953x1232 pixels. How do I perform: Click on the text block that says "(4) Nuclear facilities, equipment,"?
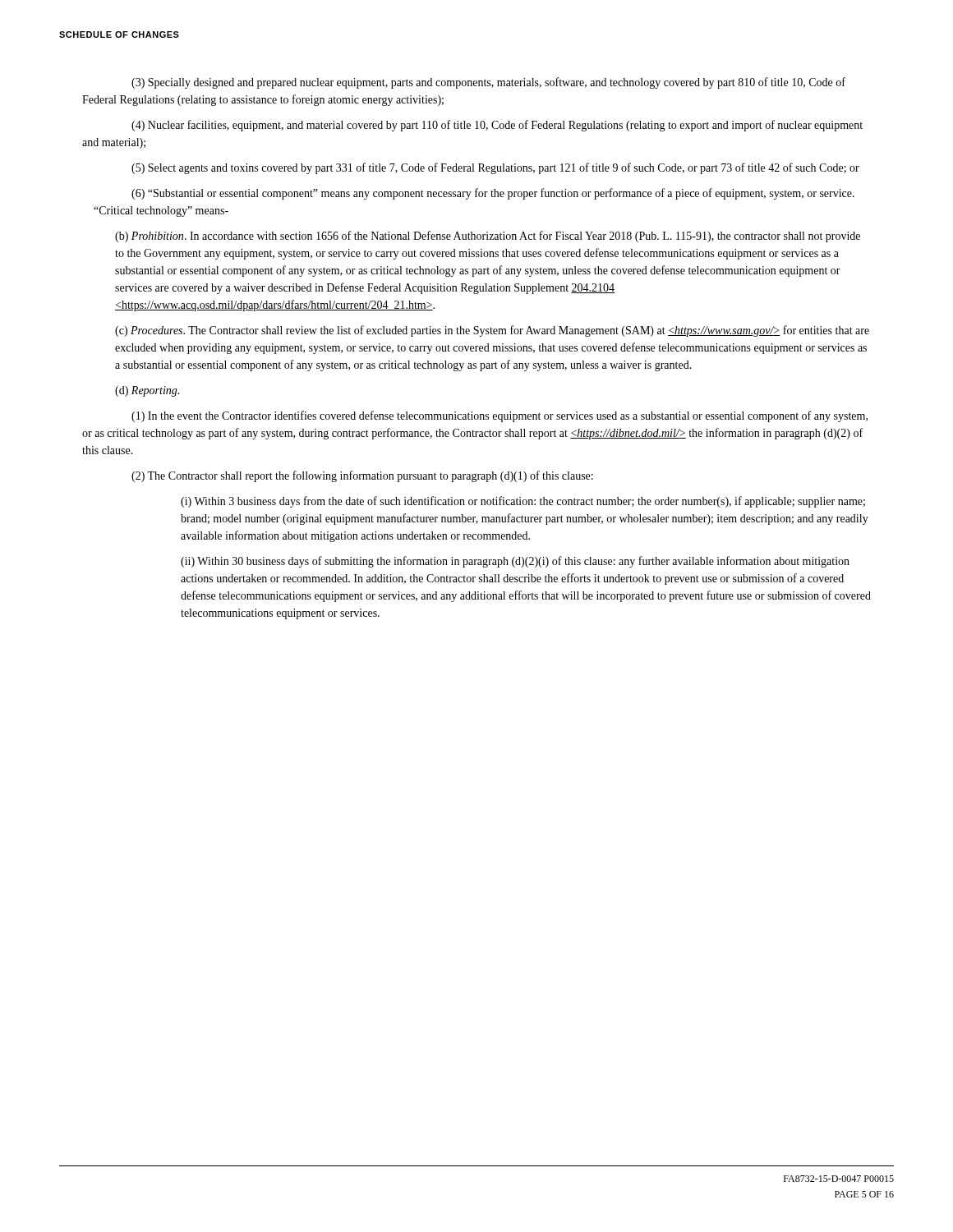coord(472,134)
